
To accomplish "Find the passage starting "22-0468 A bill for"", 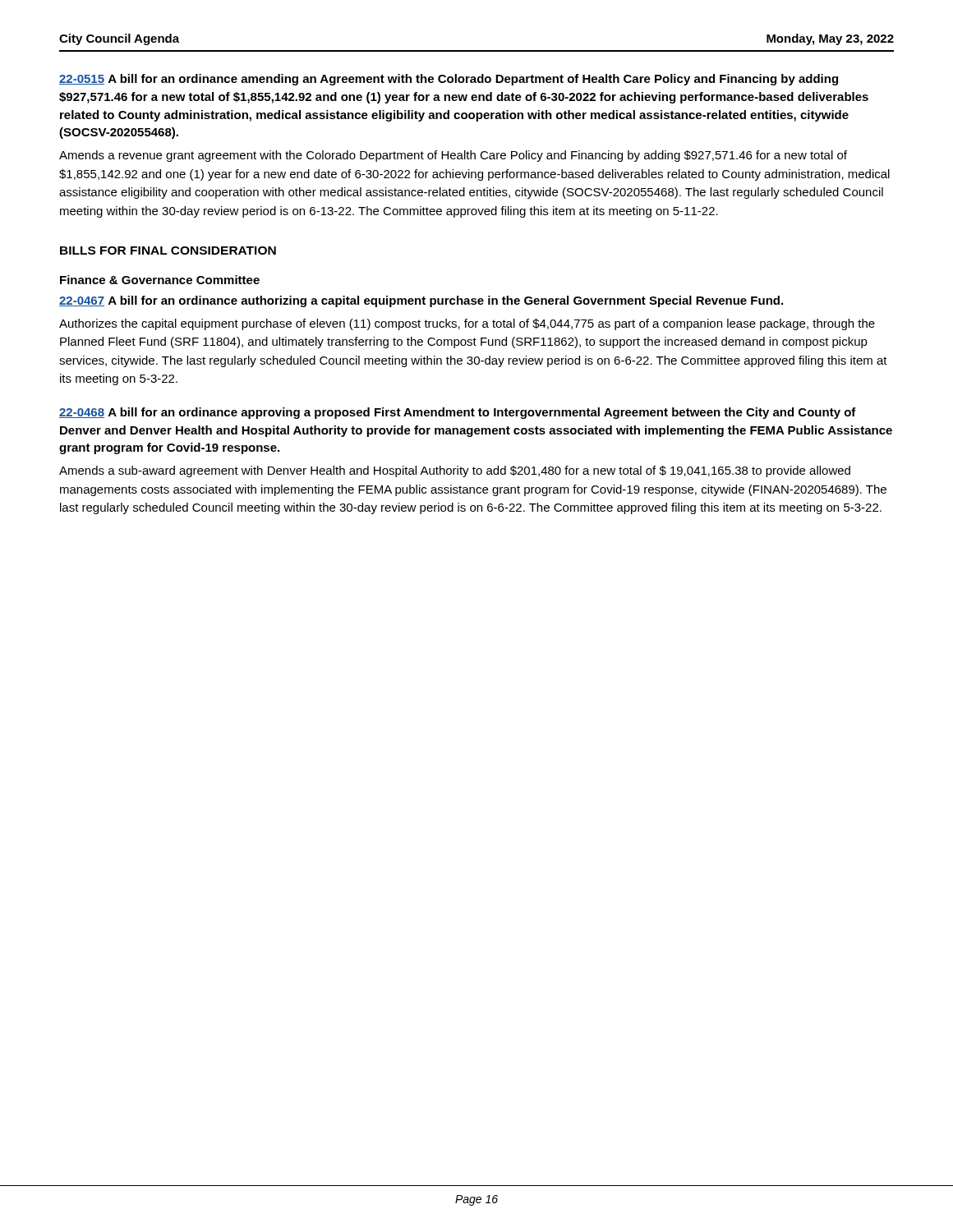I will [x=476, y=430].
